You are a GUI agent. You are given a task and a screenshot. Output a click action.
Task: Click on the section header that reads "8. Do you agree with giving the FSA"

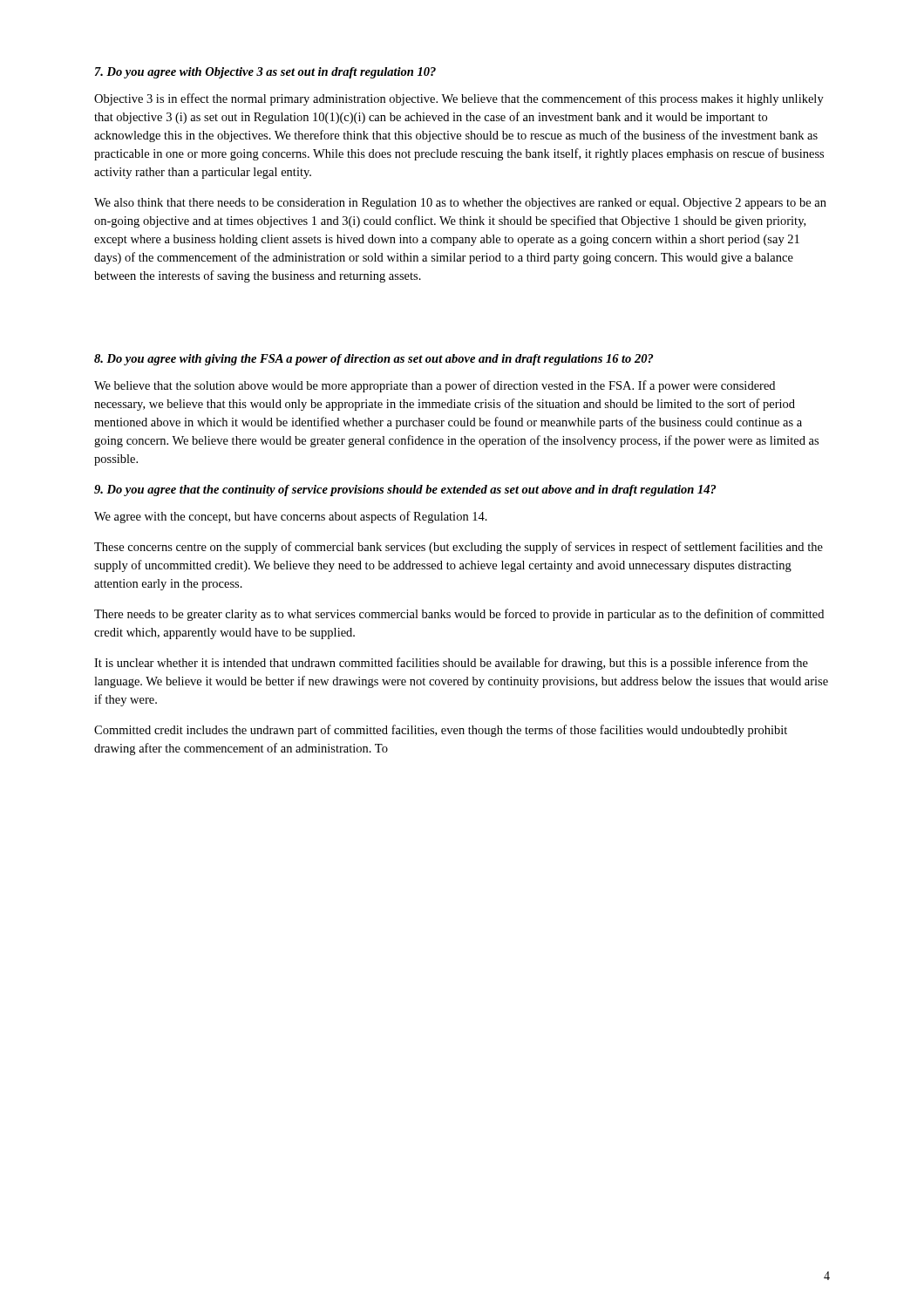[x=374, y=359]
